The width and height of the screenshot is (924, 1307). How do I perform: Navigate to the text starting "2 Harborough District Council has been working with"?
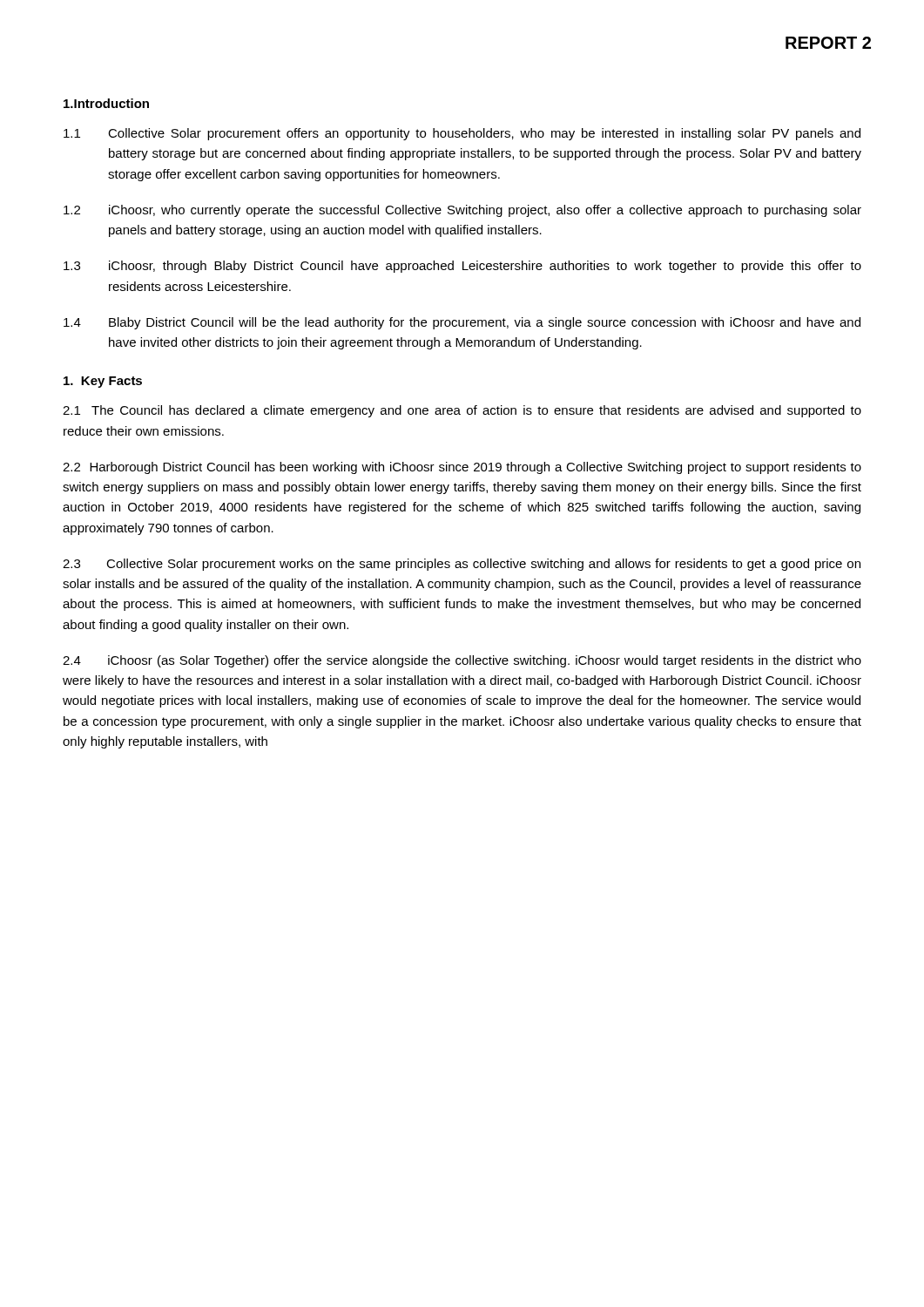[462, 497]
